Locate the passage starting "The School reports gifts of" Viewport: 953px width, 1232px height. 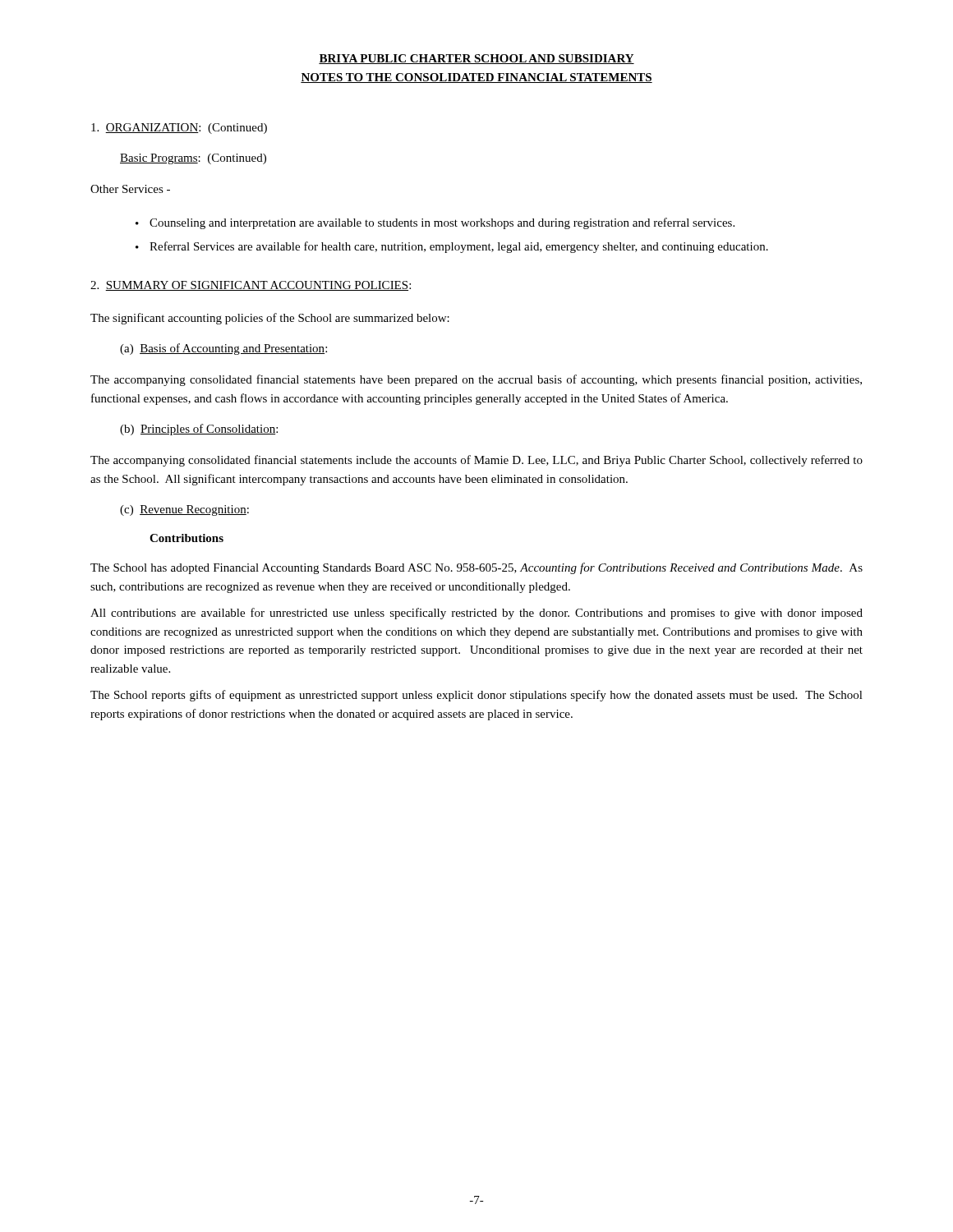476,704
